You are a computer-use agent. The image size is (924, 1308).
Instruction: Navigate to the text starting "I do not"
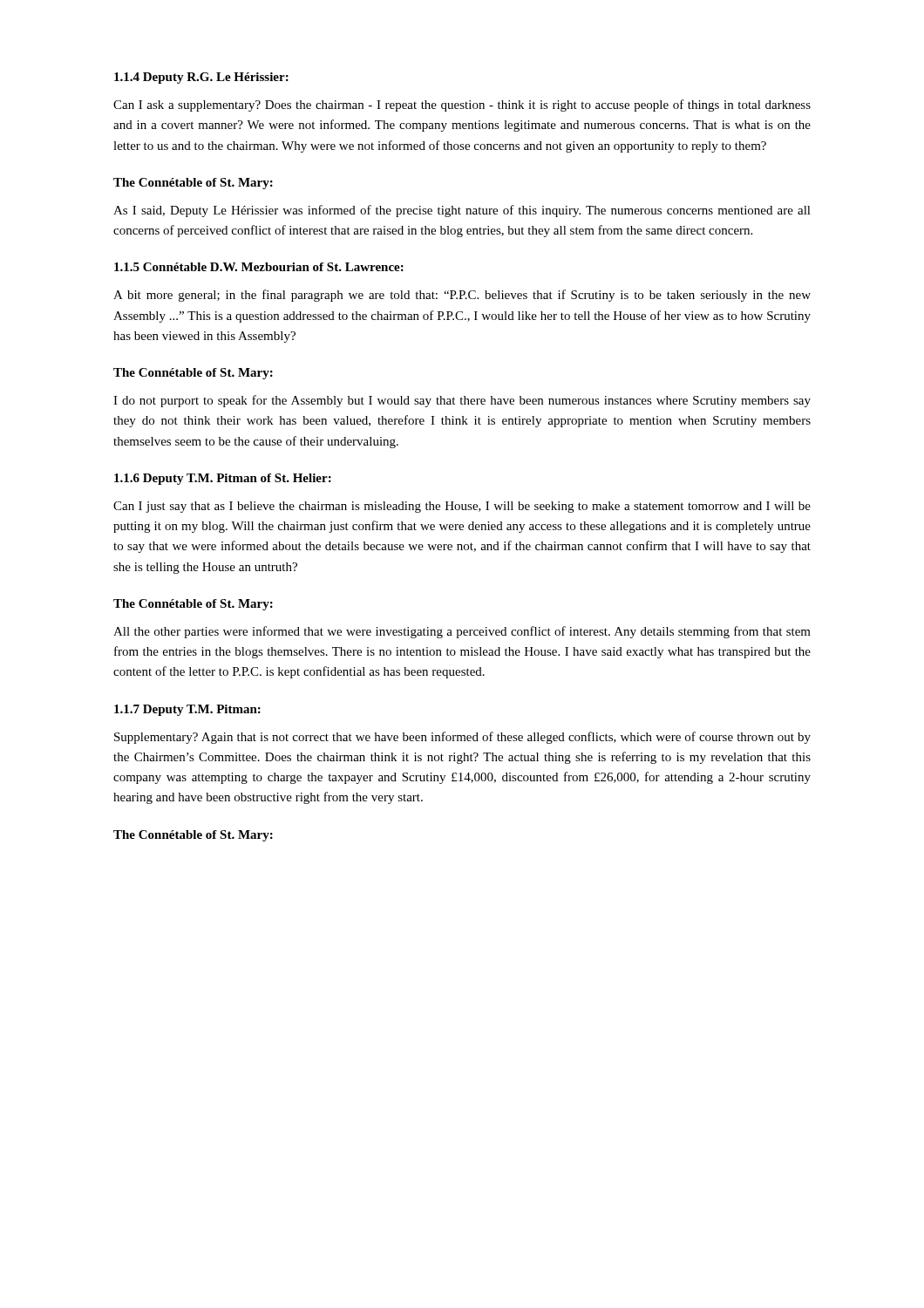click(462, 421)
